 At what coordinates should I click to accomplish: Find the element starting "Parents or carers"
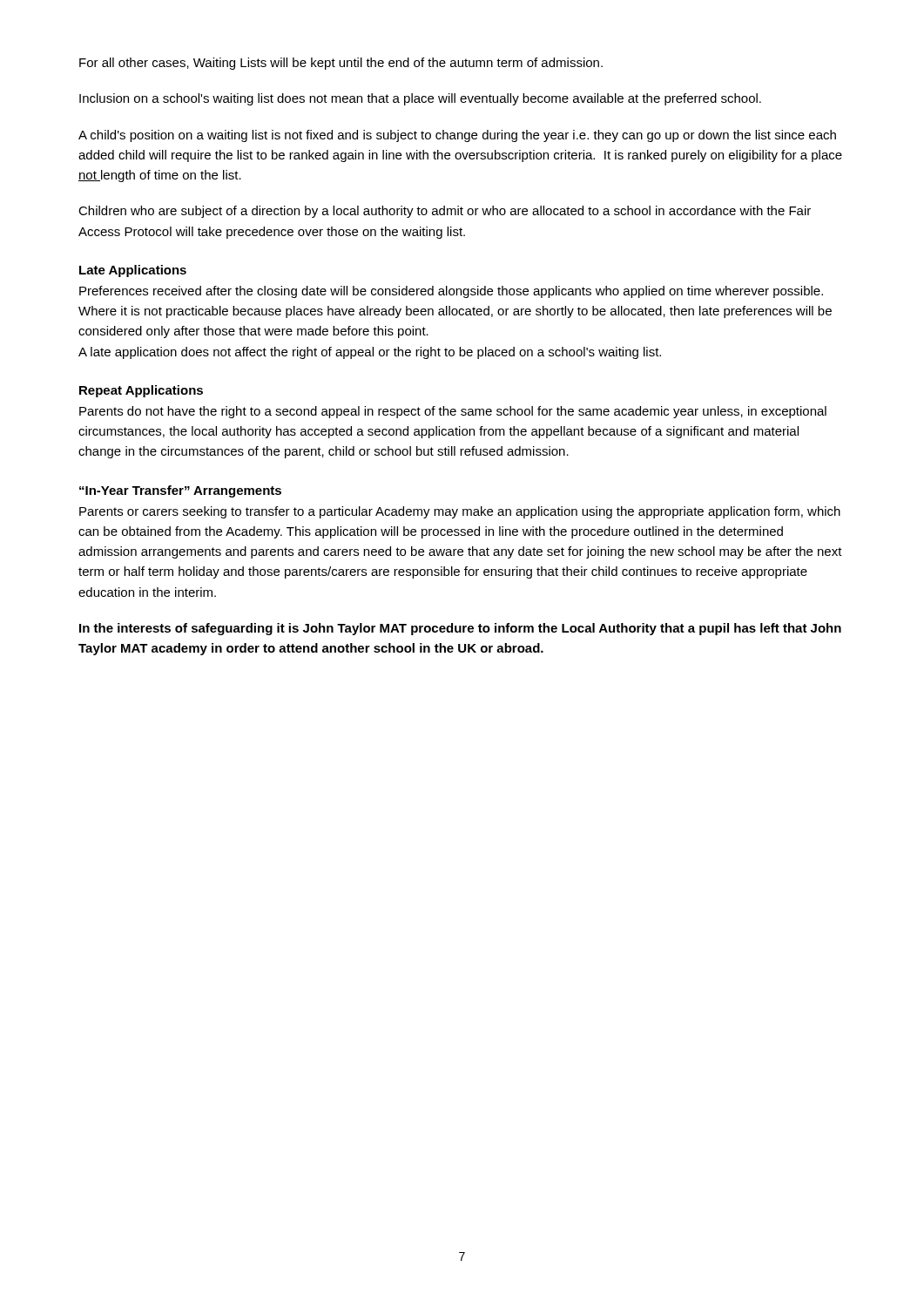point(460,551)
